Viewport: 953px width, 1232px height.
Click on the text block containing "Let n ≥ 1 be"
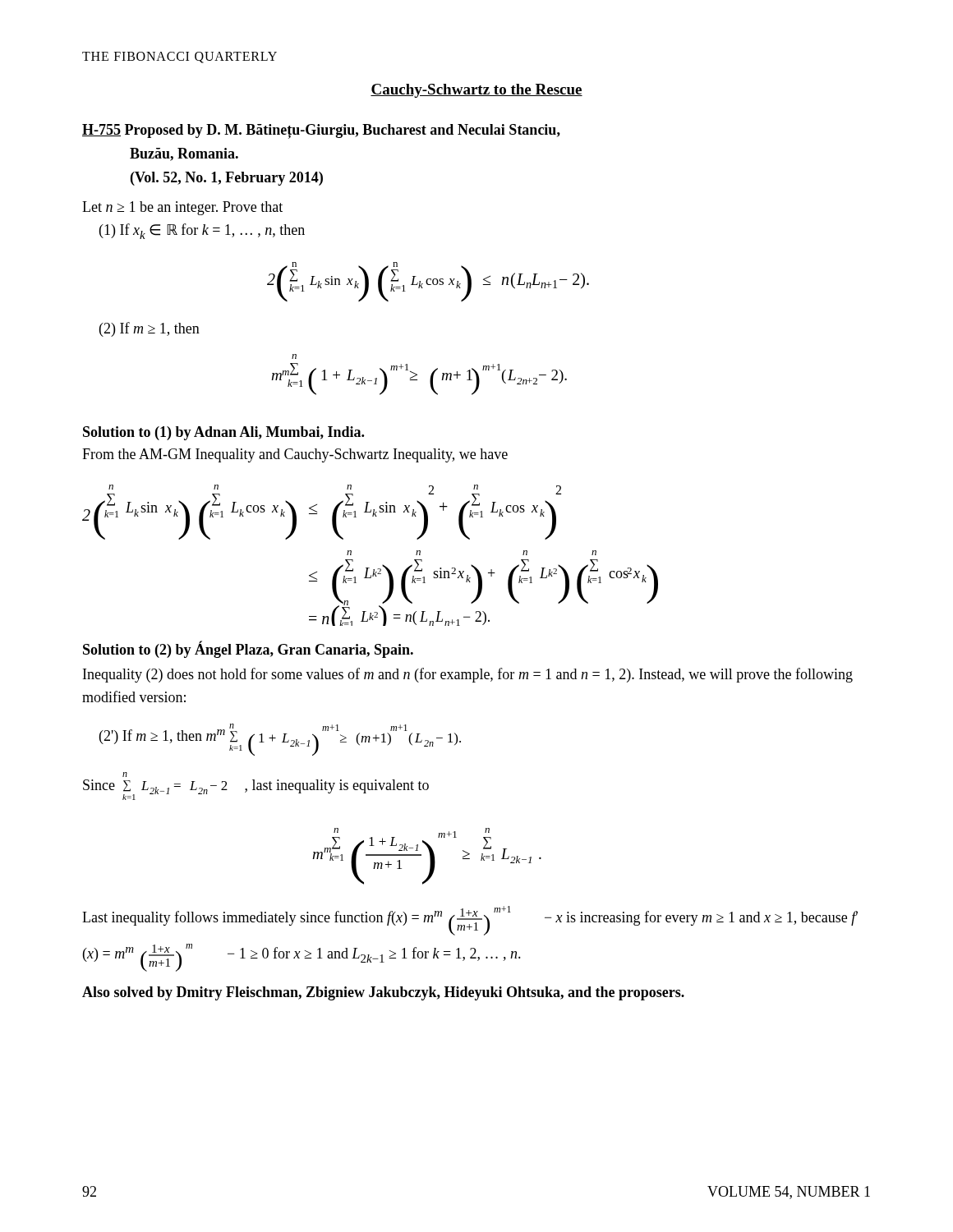[182, 207]
